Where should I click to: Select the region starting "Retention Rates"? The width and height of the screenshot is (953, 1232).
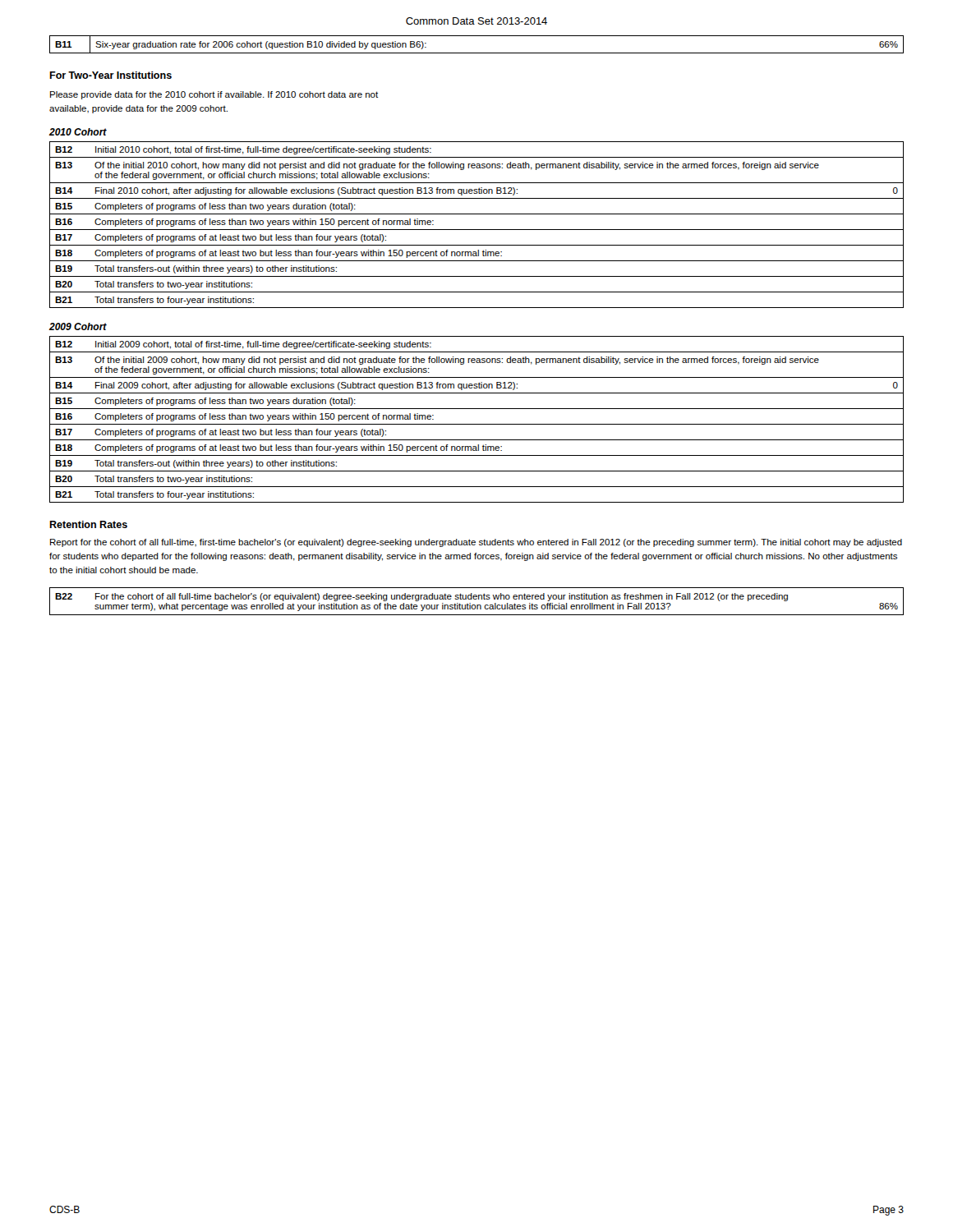pyautogui.click(x=88, y=524)
